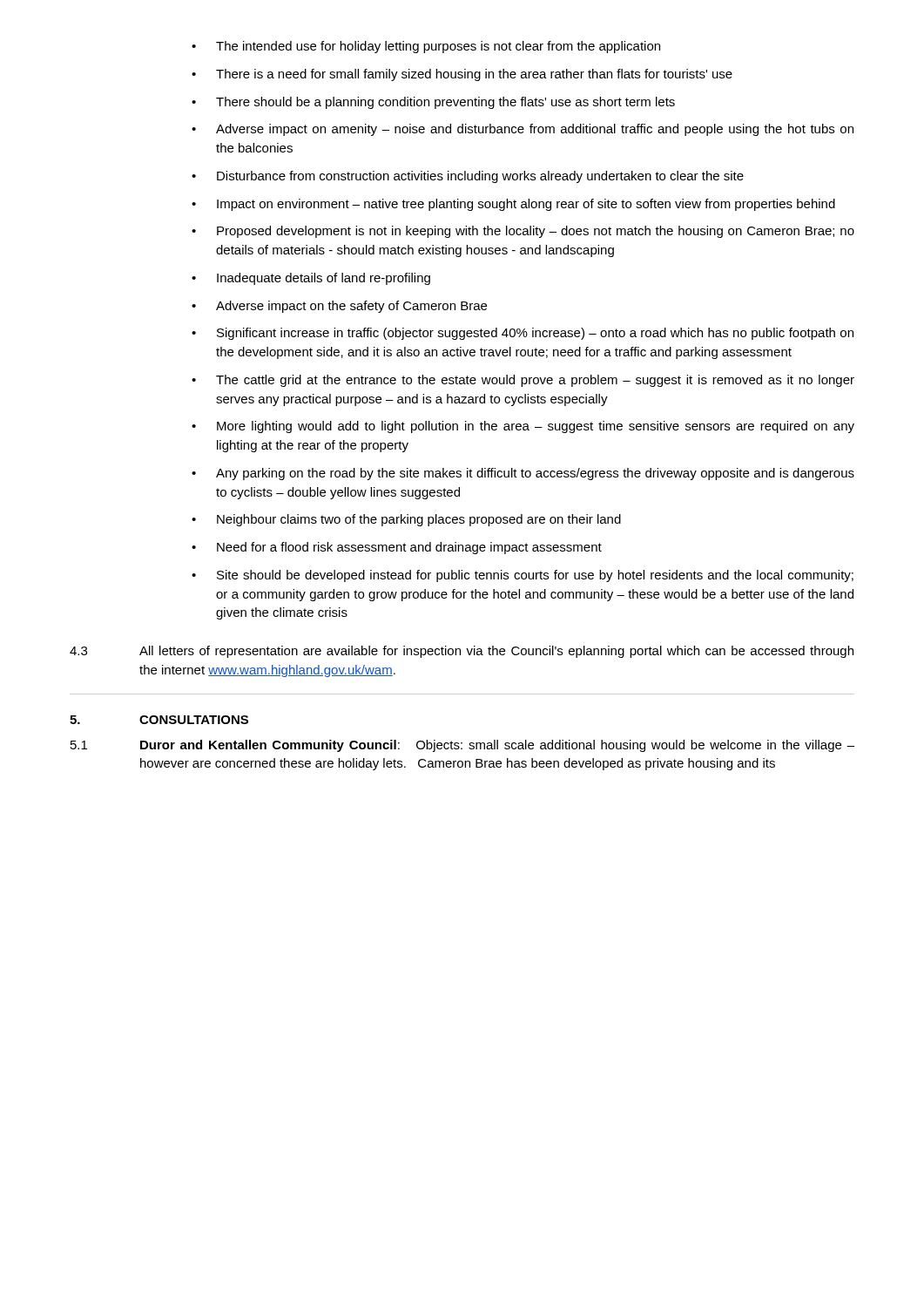Point to the block starting "3 All letters of representation are available for"

click(x=462, y=660)
